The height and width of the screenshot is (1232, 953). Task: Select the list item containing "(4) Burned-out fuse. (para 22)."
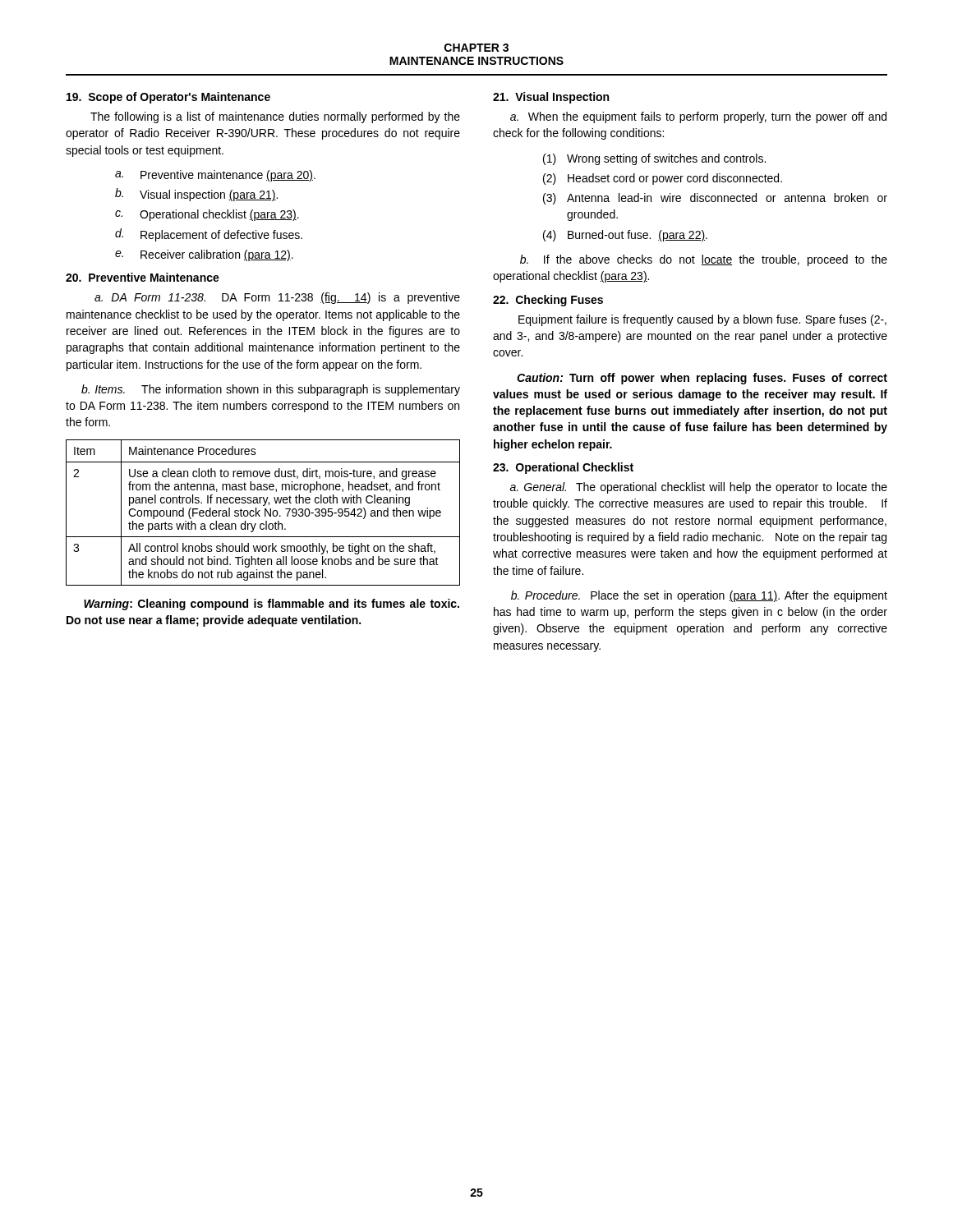tap(715, 235)
